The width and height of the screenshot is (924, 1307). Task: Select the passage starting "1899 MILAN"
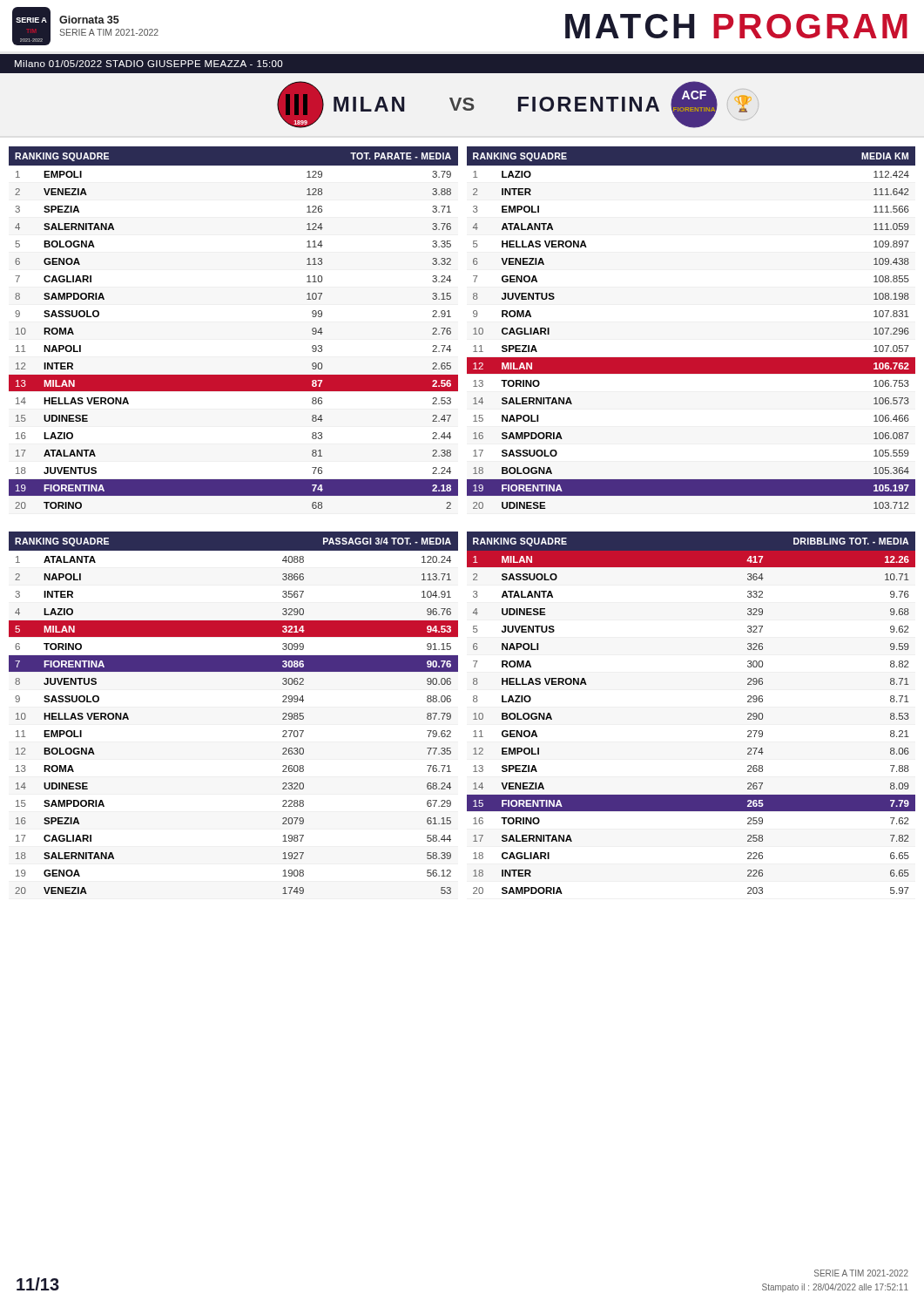[x=342, y=105]
